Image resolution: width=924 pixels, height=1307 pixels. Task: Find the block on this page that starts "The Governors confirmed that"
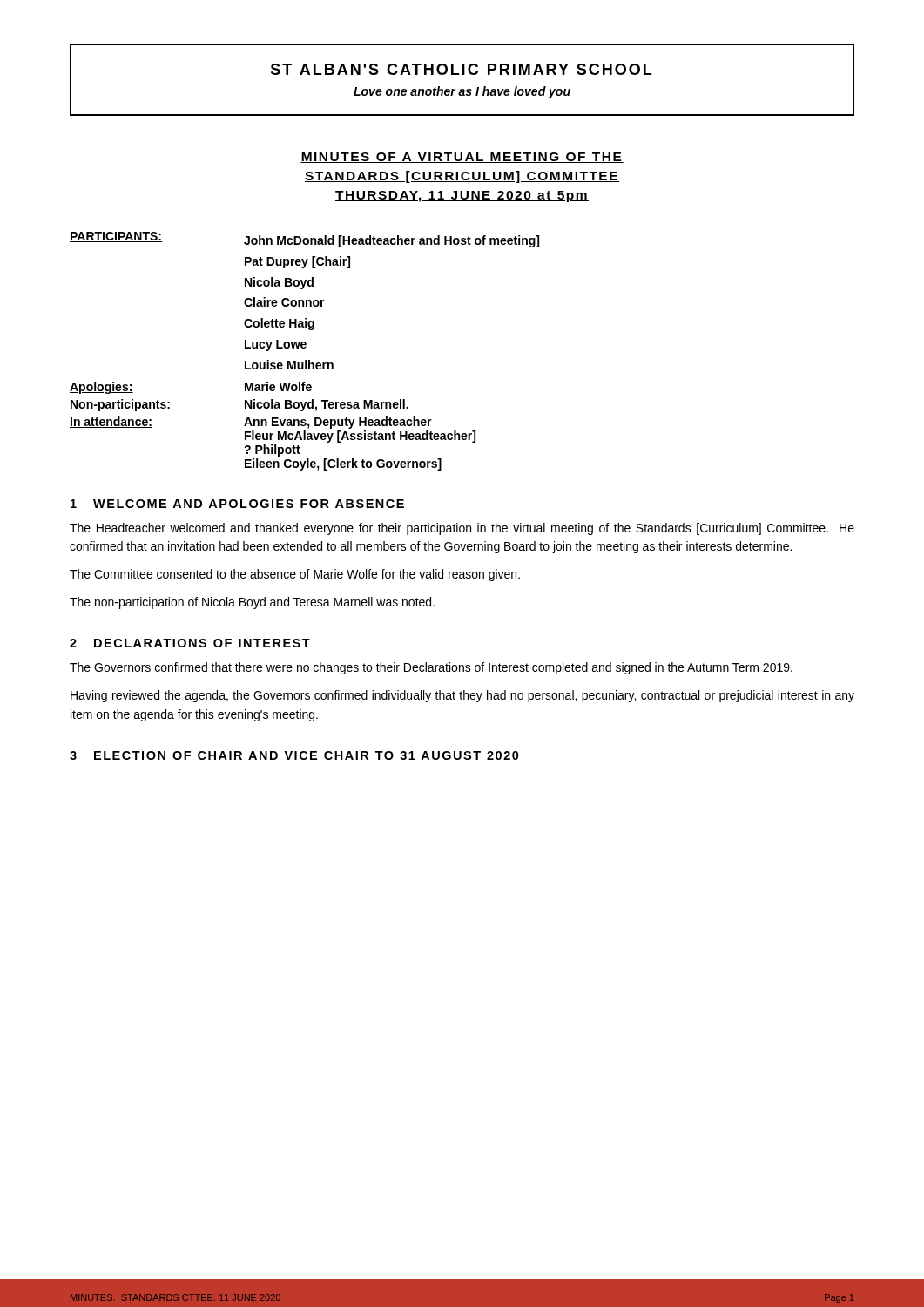[431, 668]
